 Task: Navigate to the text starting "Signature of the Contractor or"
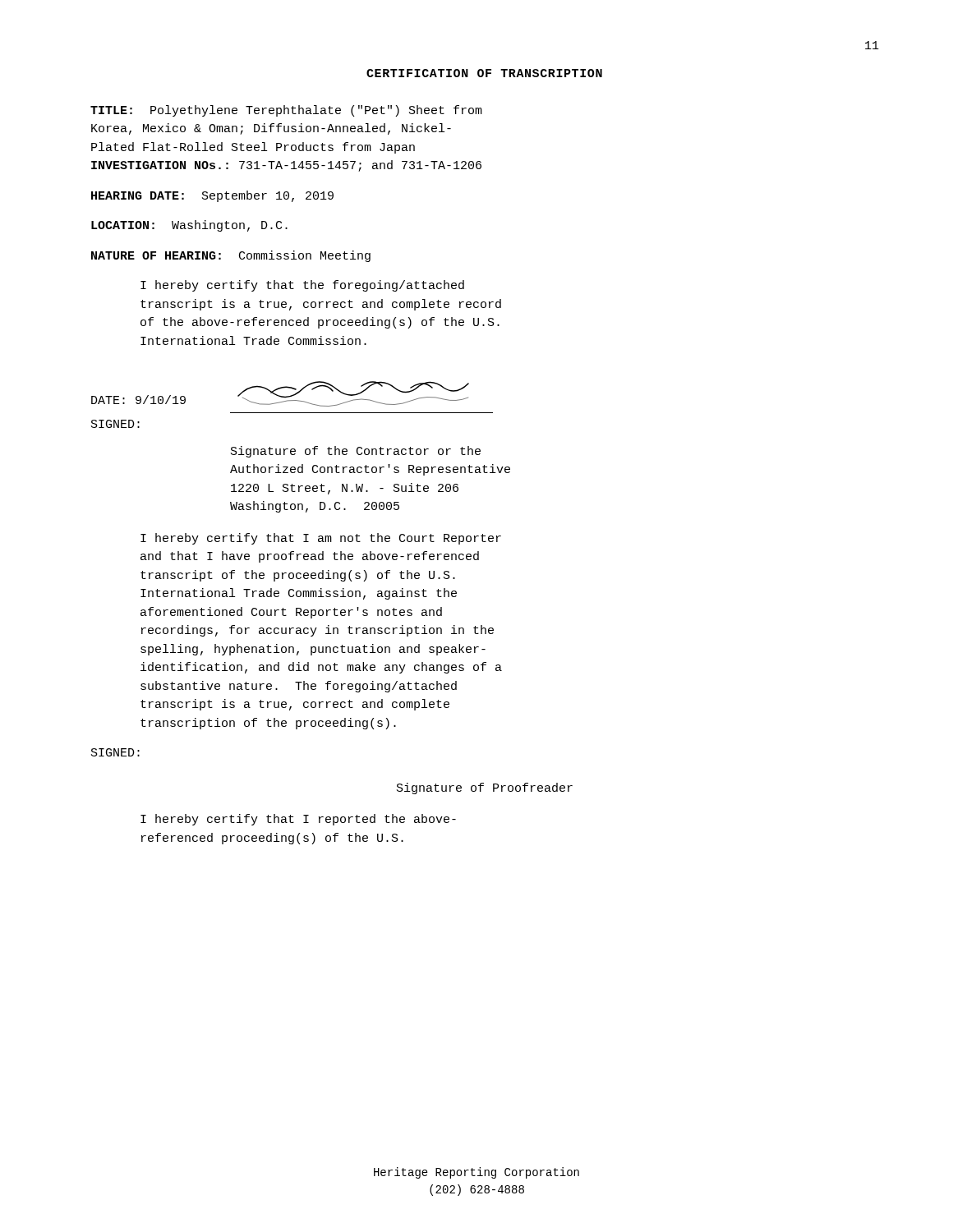click(x=371, y=479)
